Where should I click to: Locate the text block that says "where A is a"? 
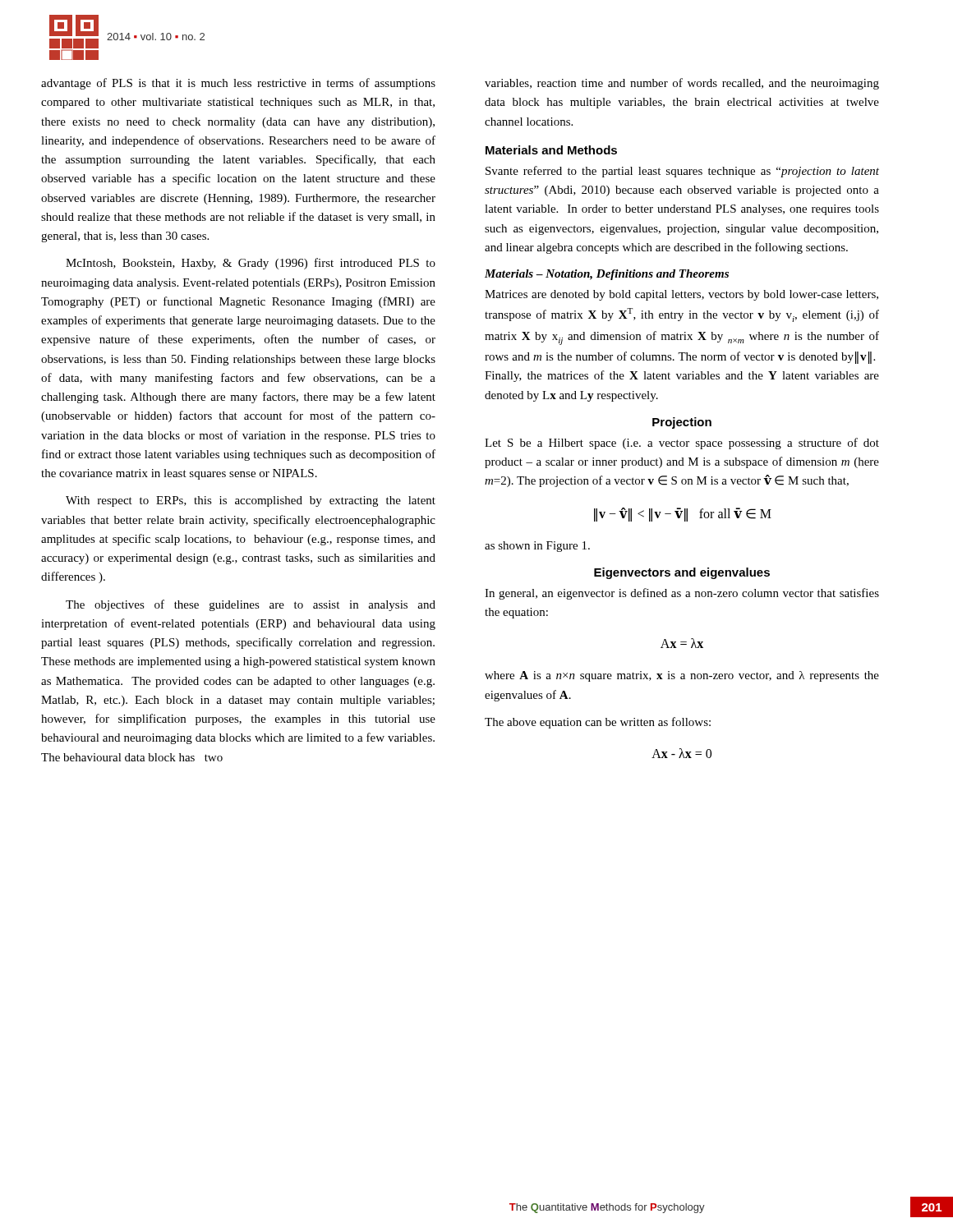click(682, 676)
